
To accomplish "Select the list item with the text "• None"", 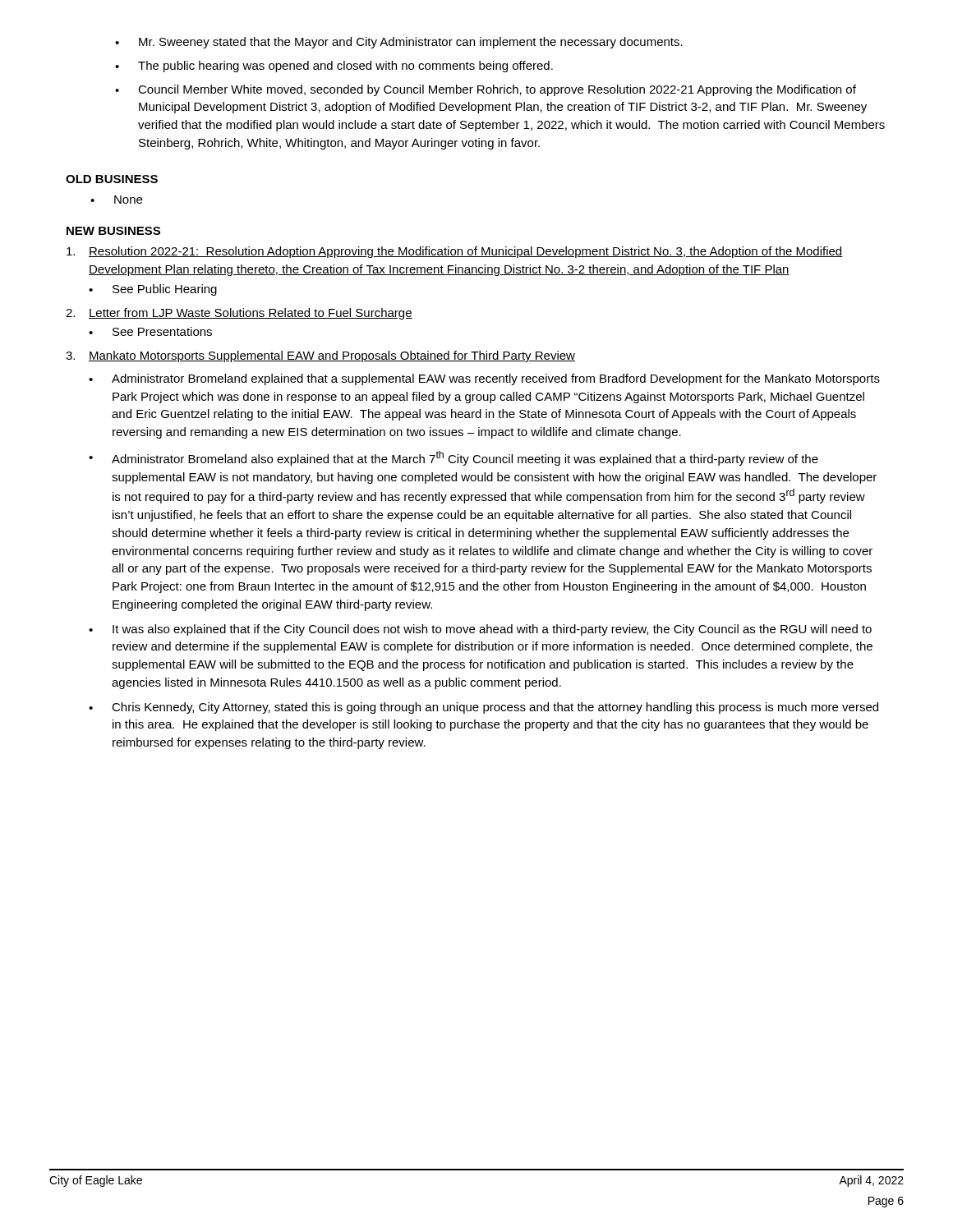I will 116,200.
